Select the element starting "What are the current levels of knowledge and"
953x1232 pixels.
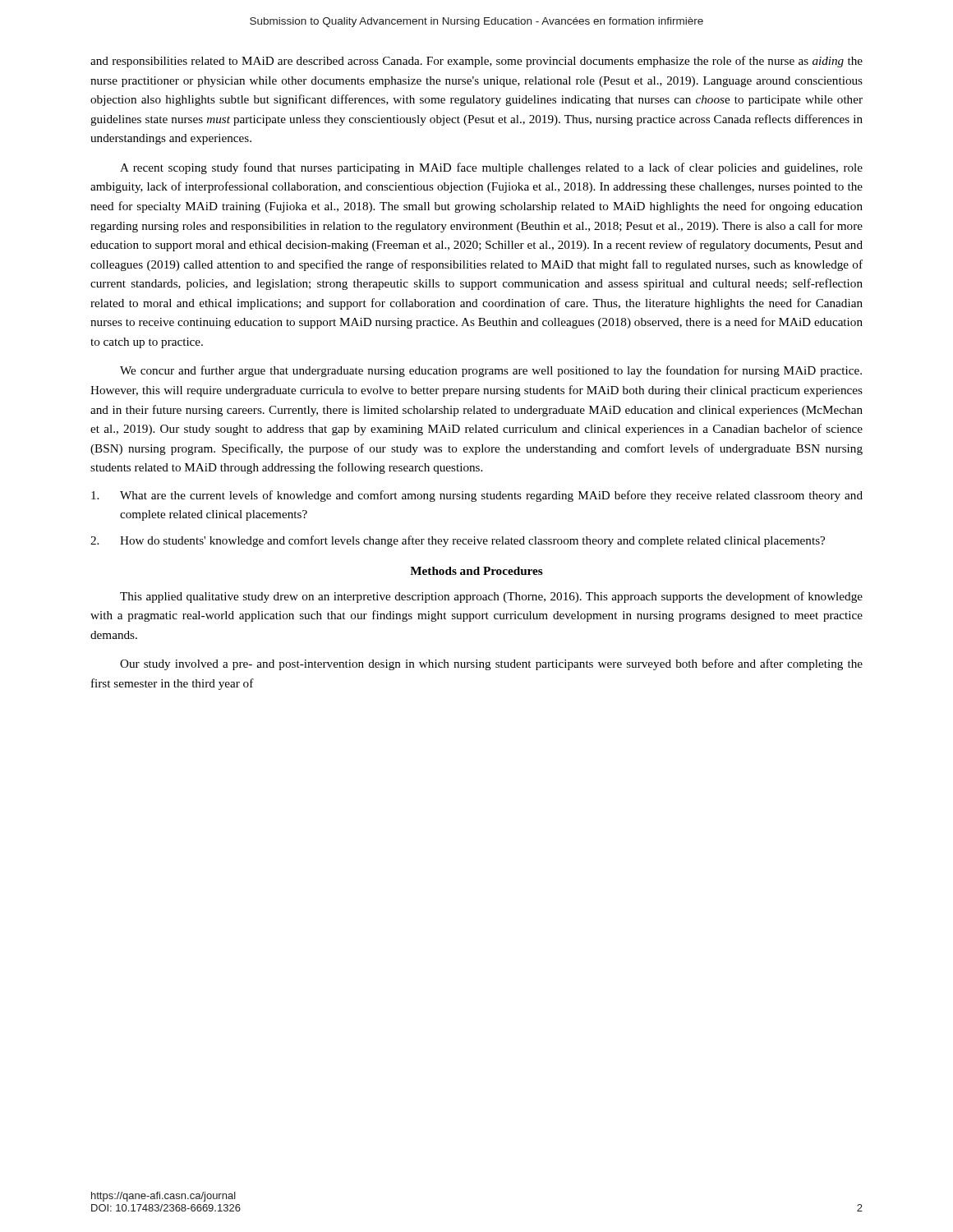pyautogui.click(x=476, y=505)
